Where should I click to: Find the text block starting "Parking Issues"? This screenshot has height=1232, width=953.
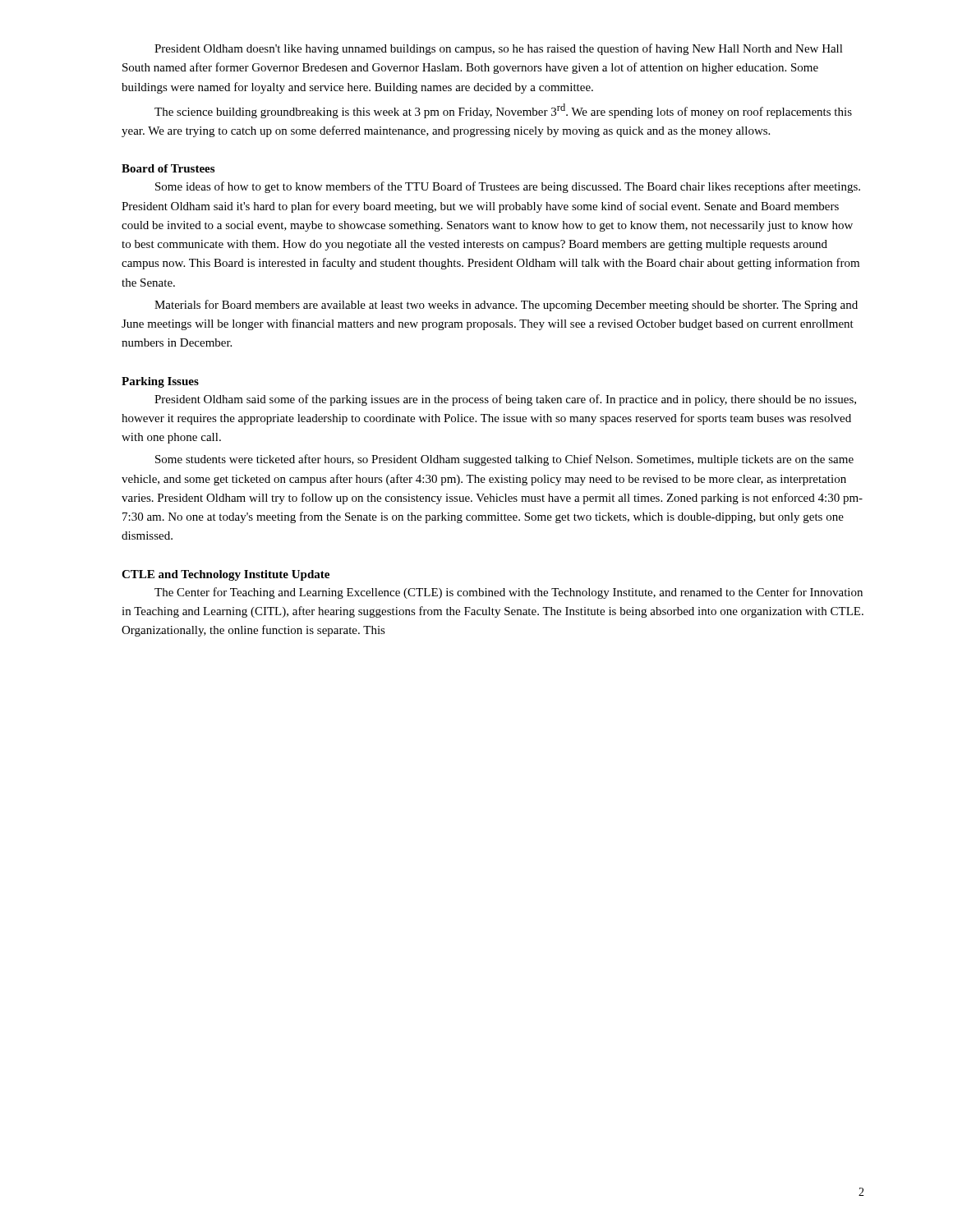(160, 381)
